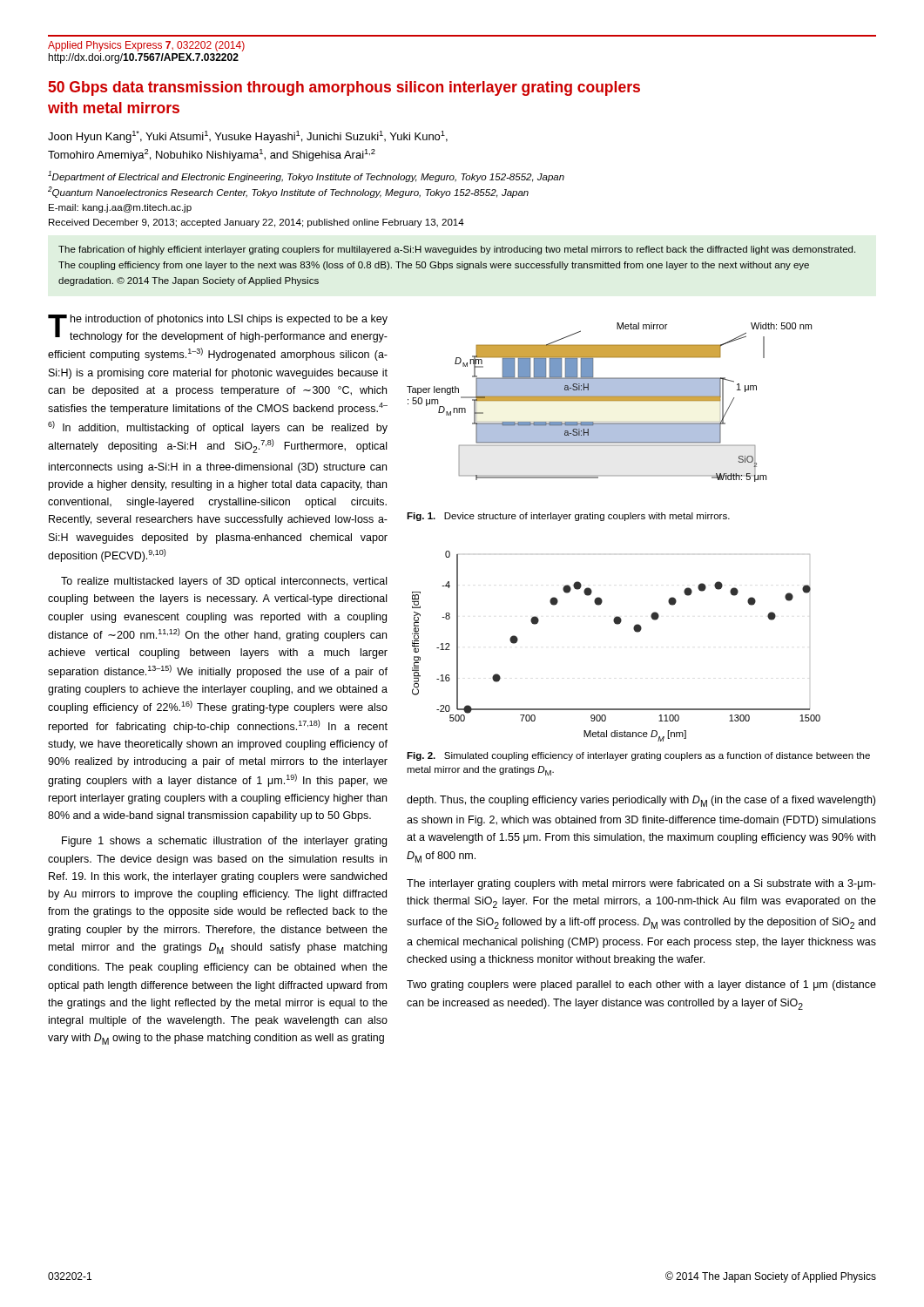This screenshot has height=1307, width=924.
Task: Point to the passage starting "The interlayer grating couplers with metal"
Action: (x=641, y=922)
